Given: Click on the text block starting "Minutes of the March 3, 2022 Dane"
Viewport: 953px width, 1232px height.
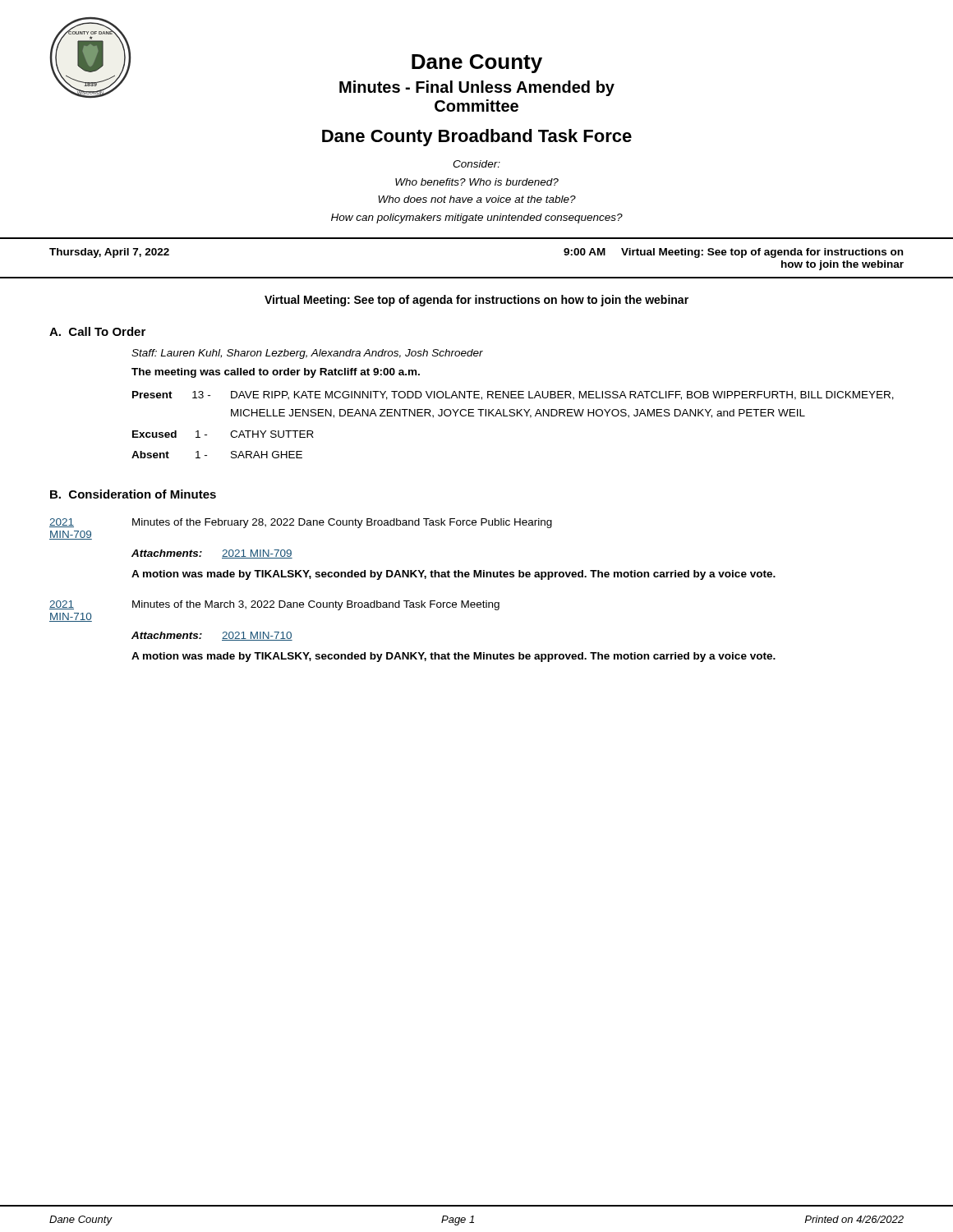Looking at the screenshot, I should point(316,604).
